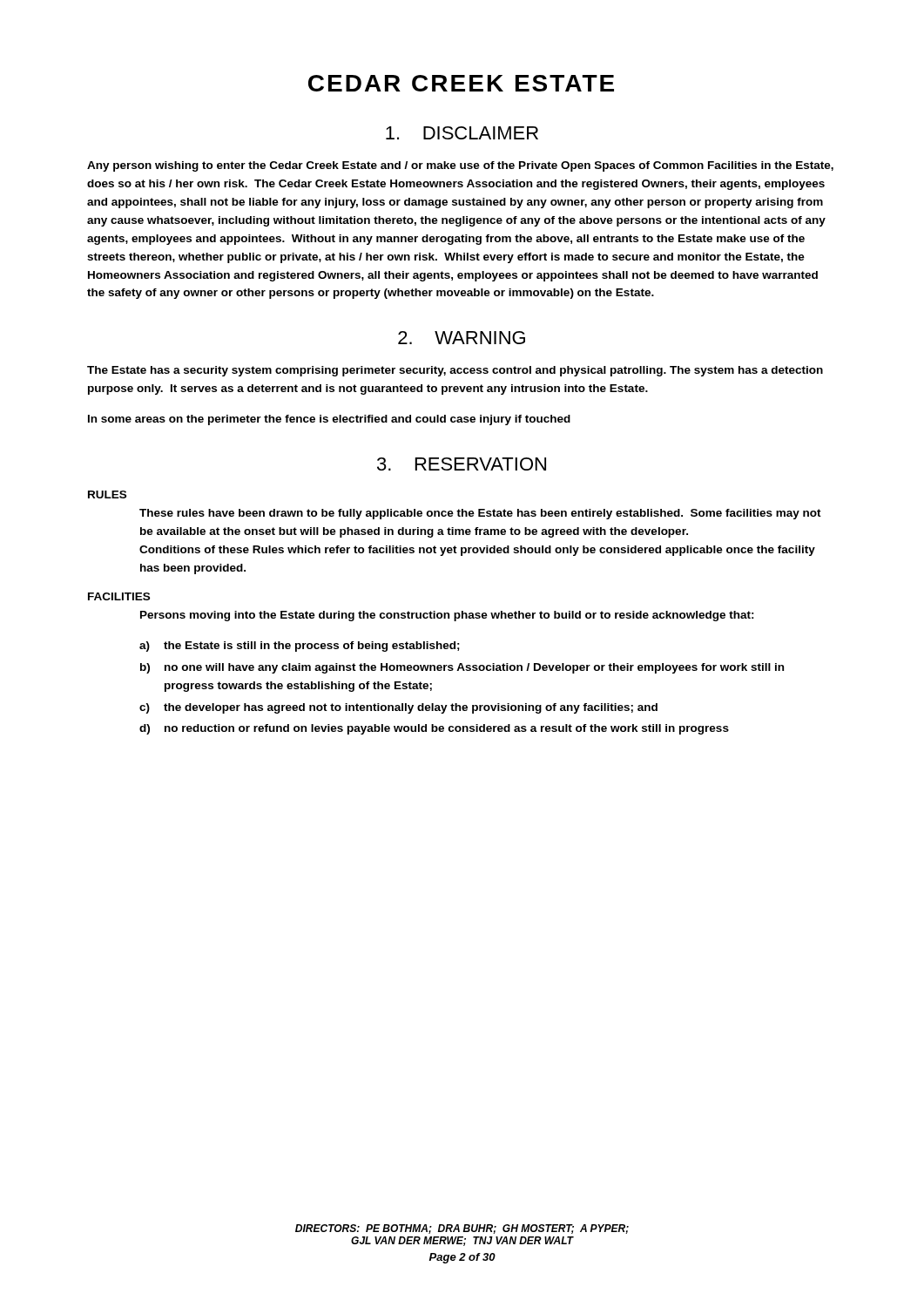This screenshot has height=1307, width=924.
Task: Locate the element starting "b) no one will have any claim"
Action: [488, 677]
